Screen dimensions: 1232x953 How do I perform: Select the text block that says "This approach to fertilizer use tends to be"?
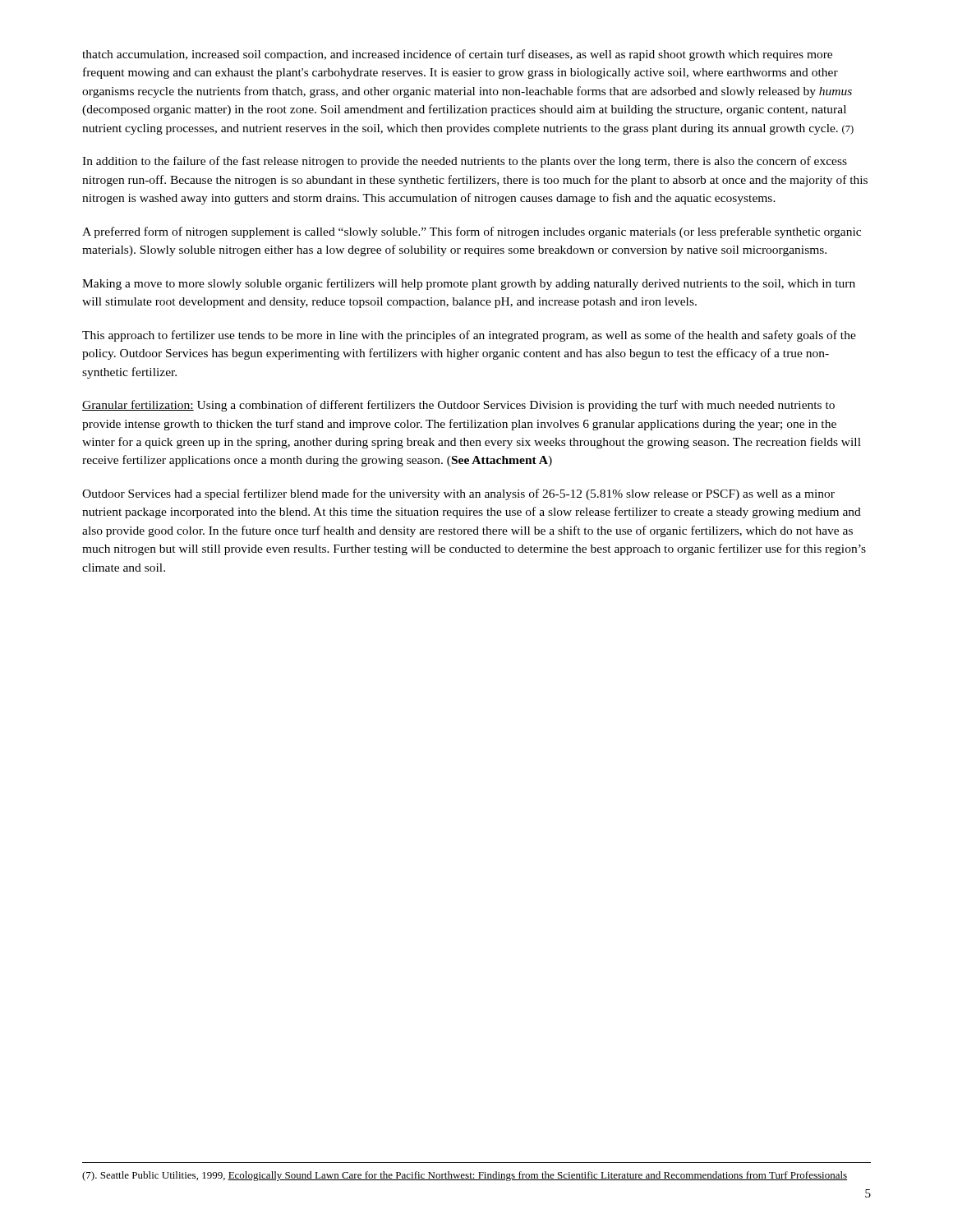(469, 353)
